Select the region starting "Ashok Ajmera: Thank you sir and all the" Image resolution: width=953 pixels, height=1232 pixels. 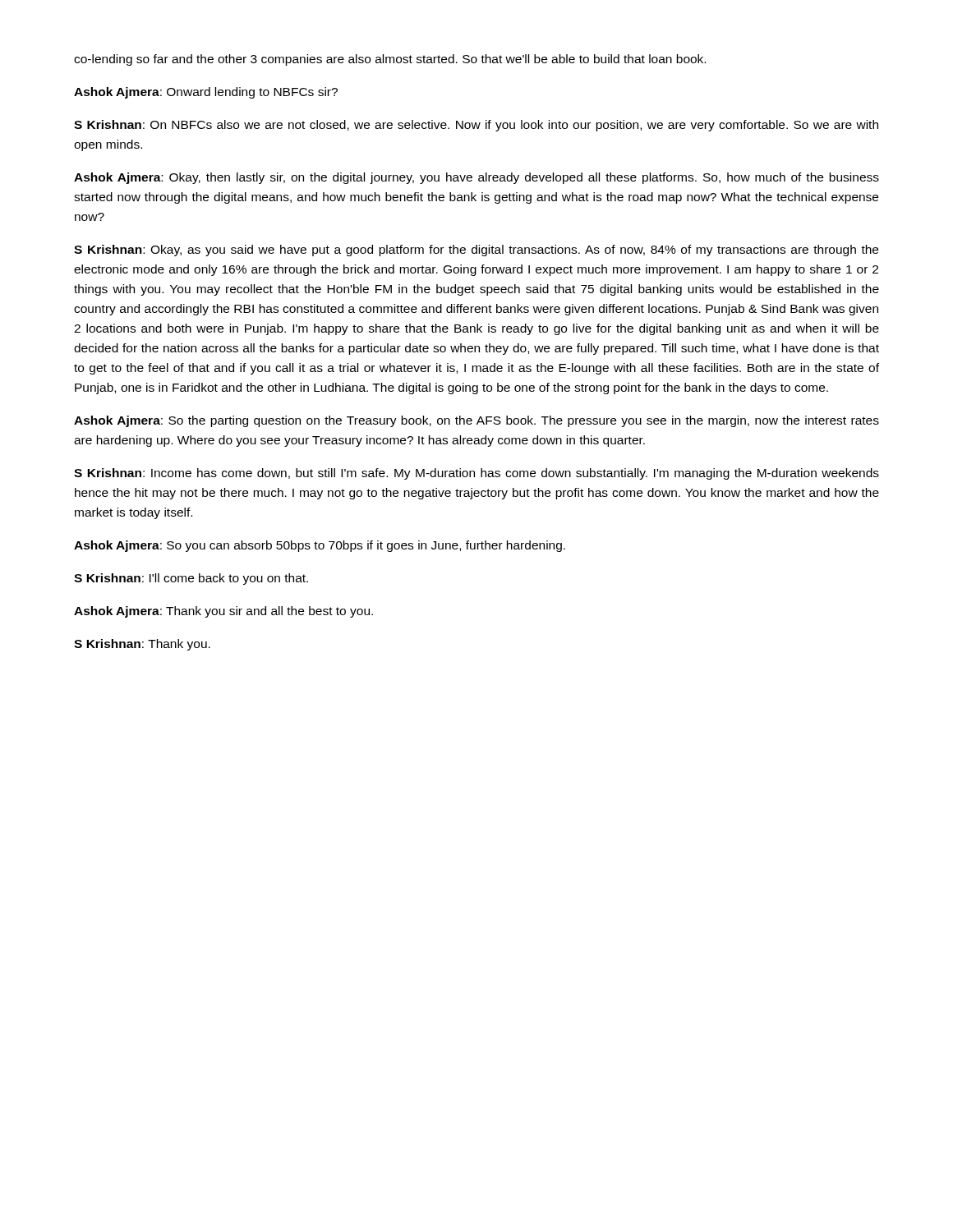tap(224, 611)
